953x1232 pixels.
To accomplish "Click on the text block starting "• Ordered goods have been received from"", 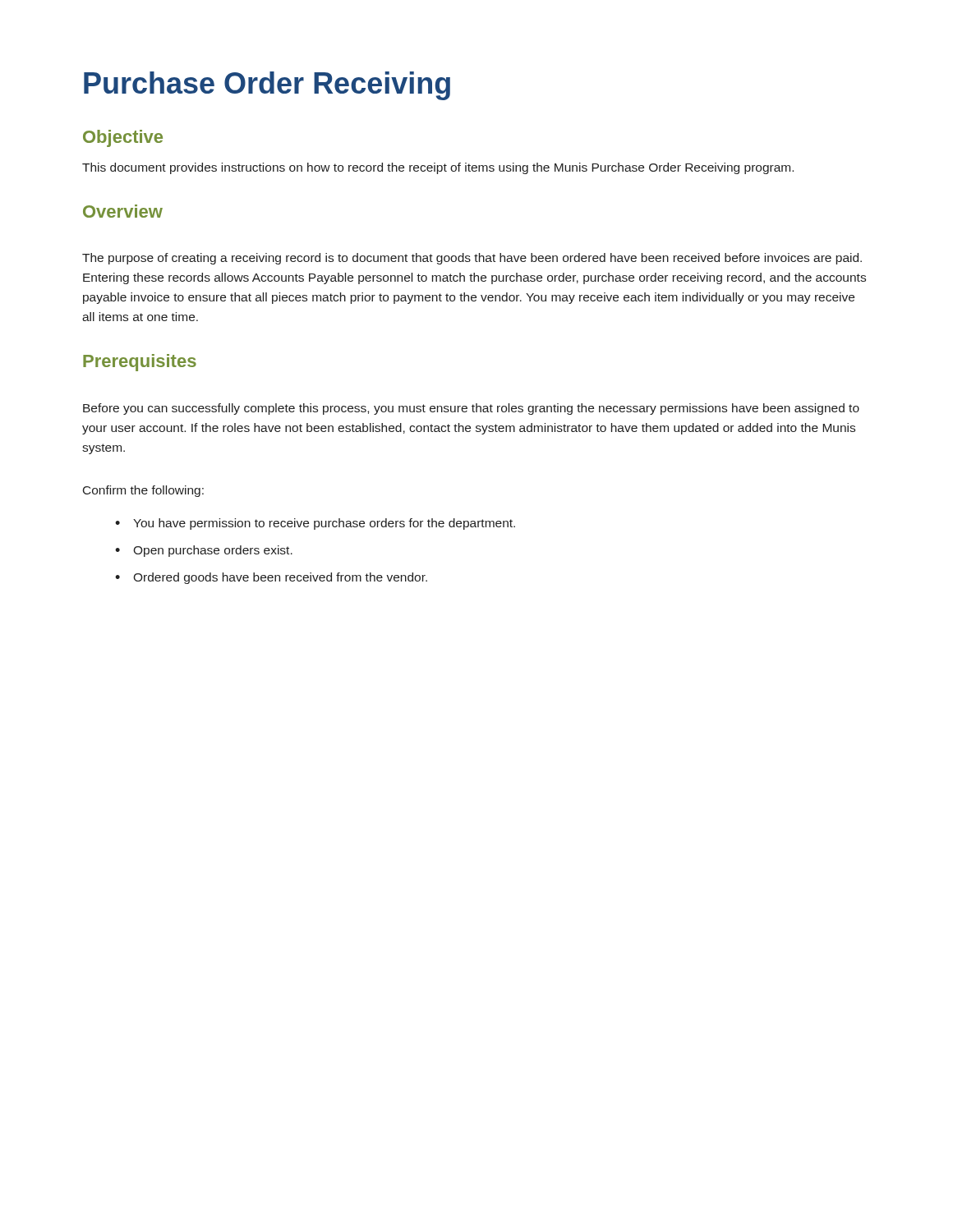I will pyautogui.click(x=271, y=578).
